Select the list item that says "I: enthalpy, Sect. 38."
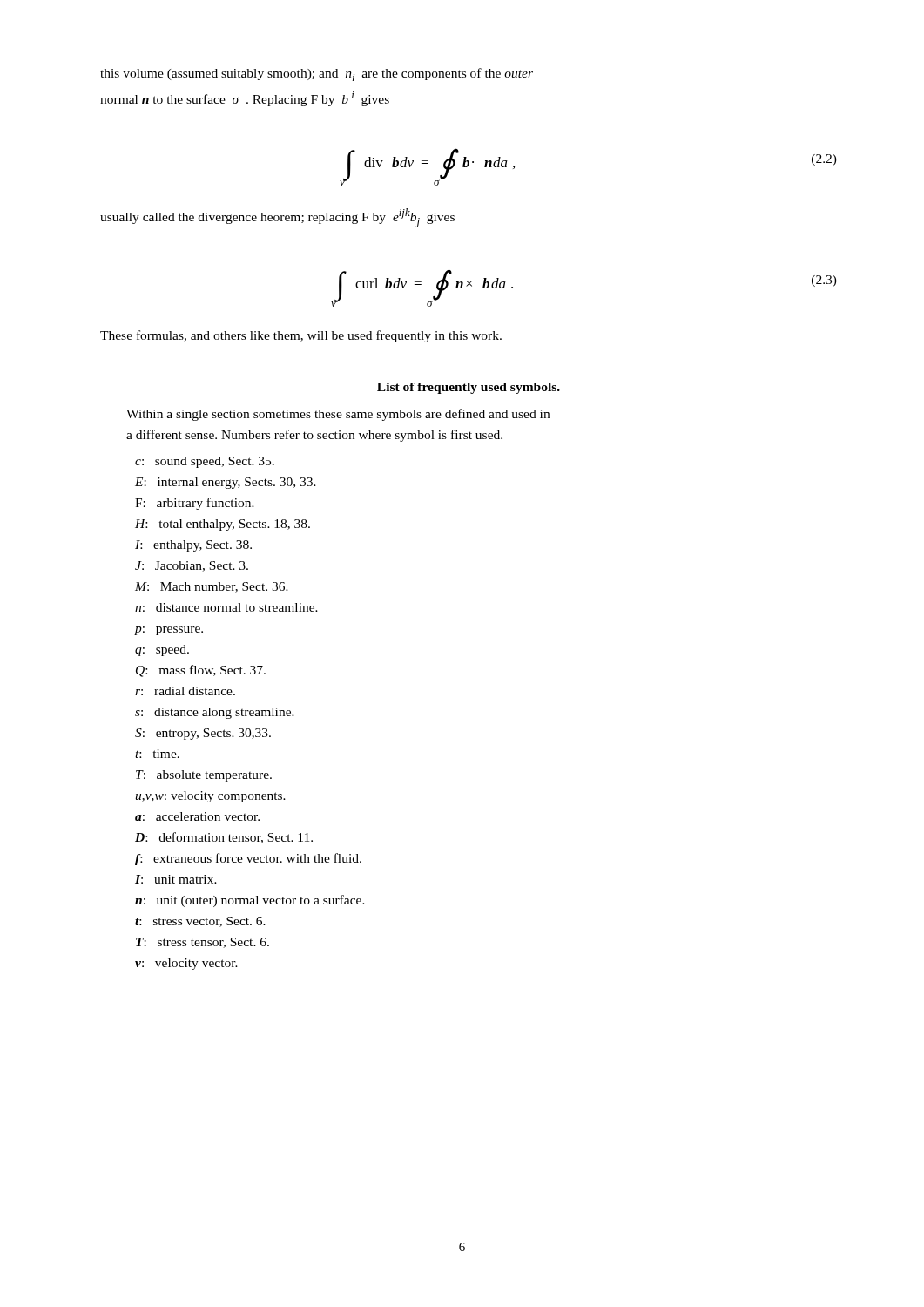This screenshot has height=1307, width=924. (194, 544)
